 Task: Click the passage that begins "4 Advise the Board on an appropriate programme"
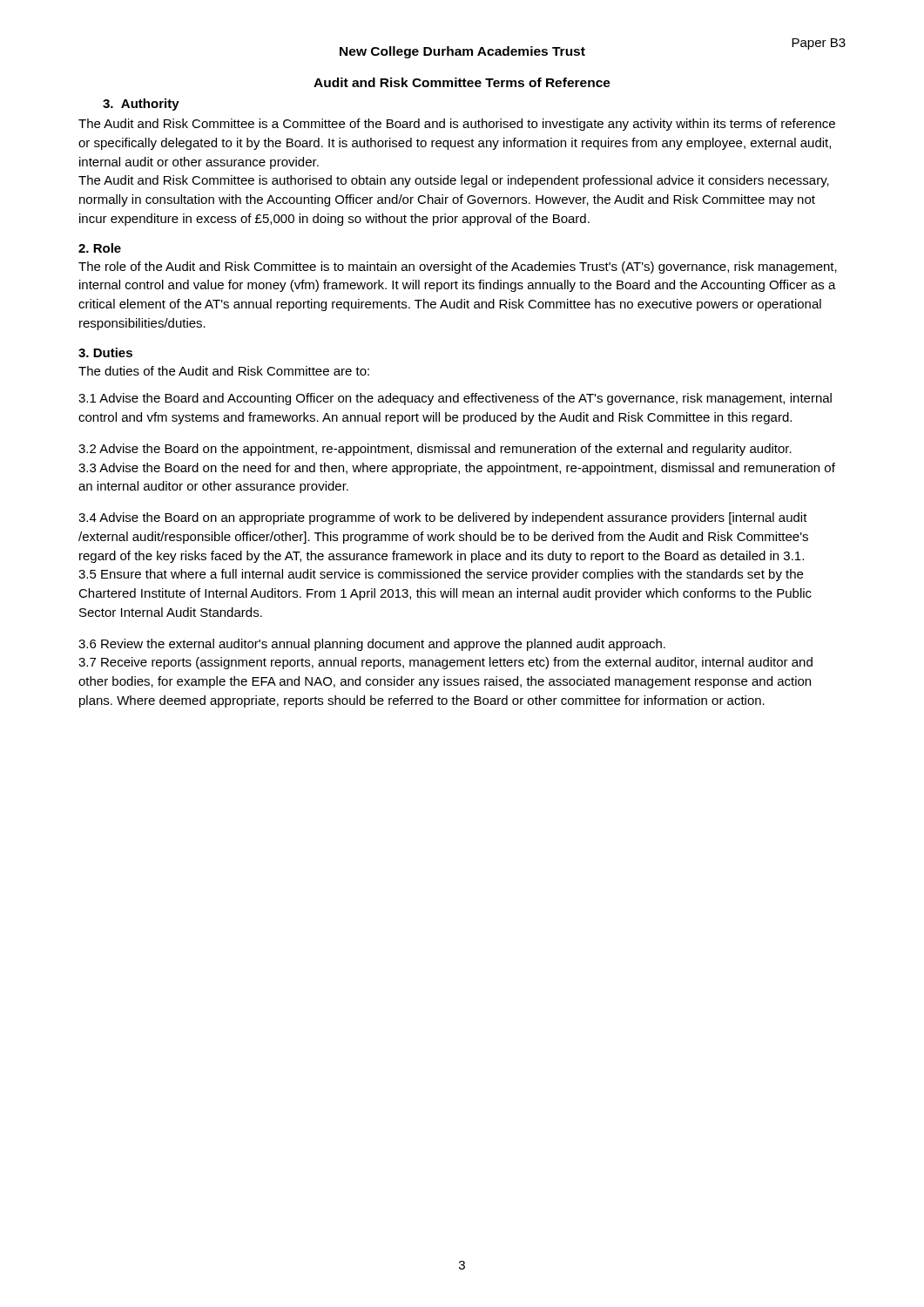[x=462, y=565]
